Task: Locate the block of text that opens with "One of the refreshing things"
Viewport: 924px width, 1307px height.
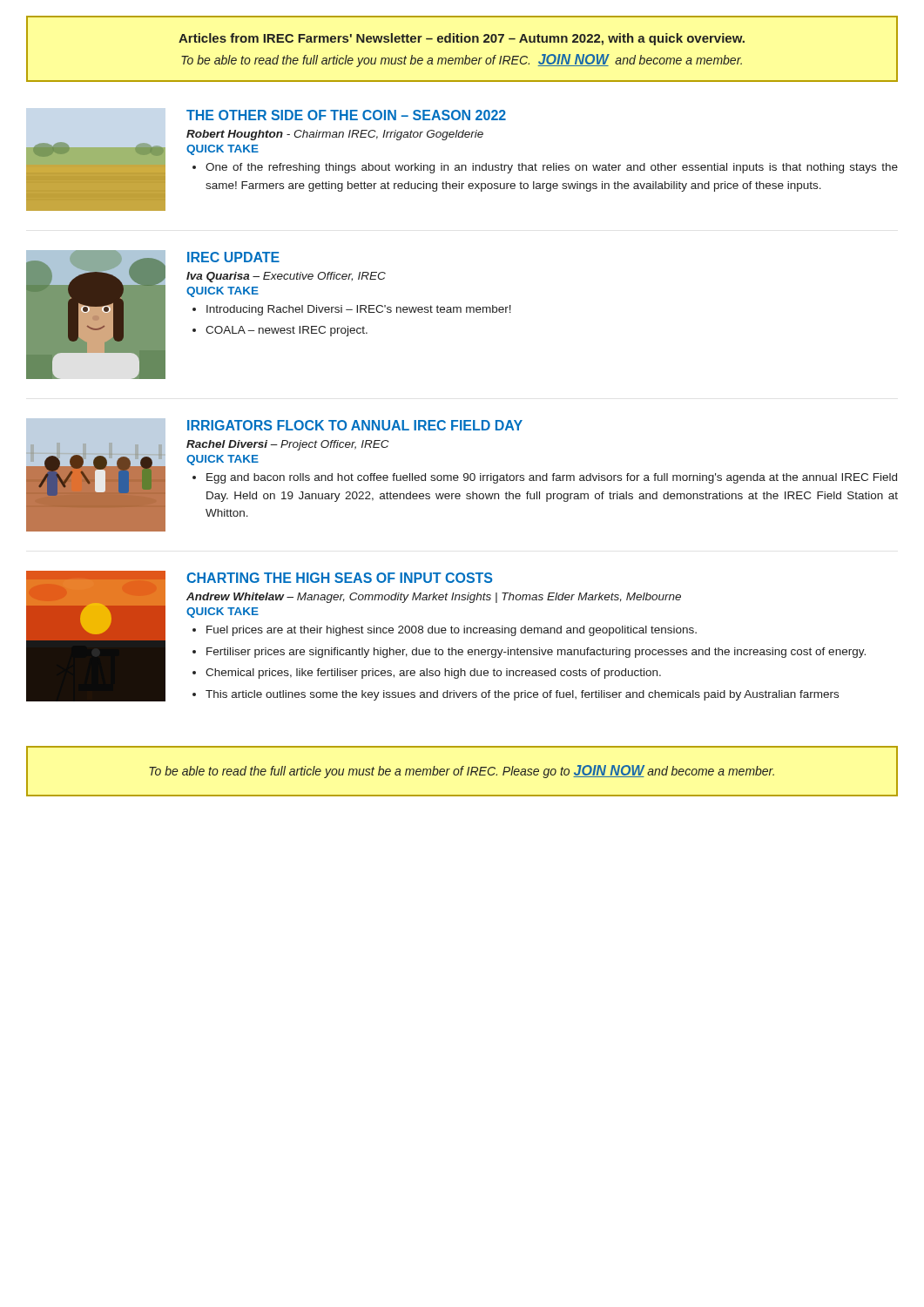Action: click(x=552, y=177)
